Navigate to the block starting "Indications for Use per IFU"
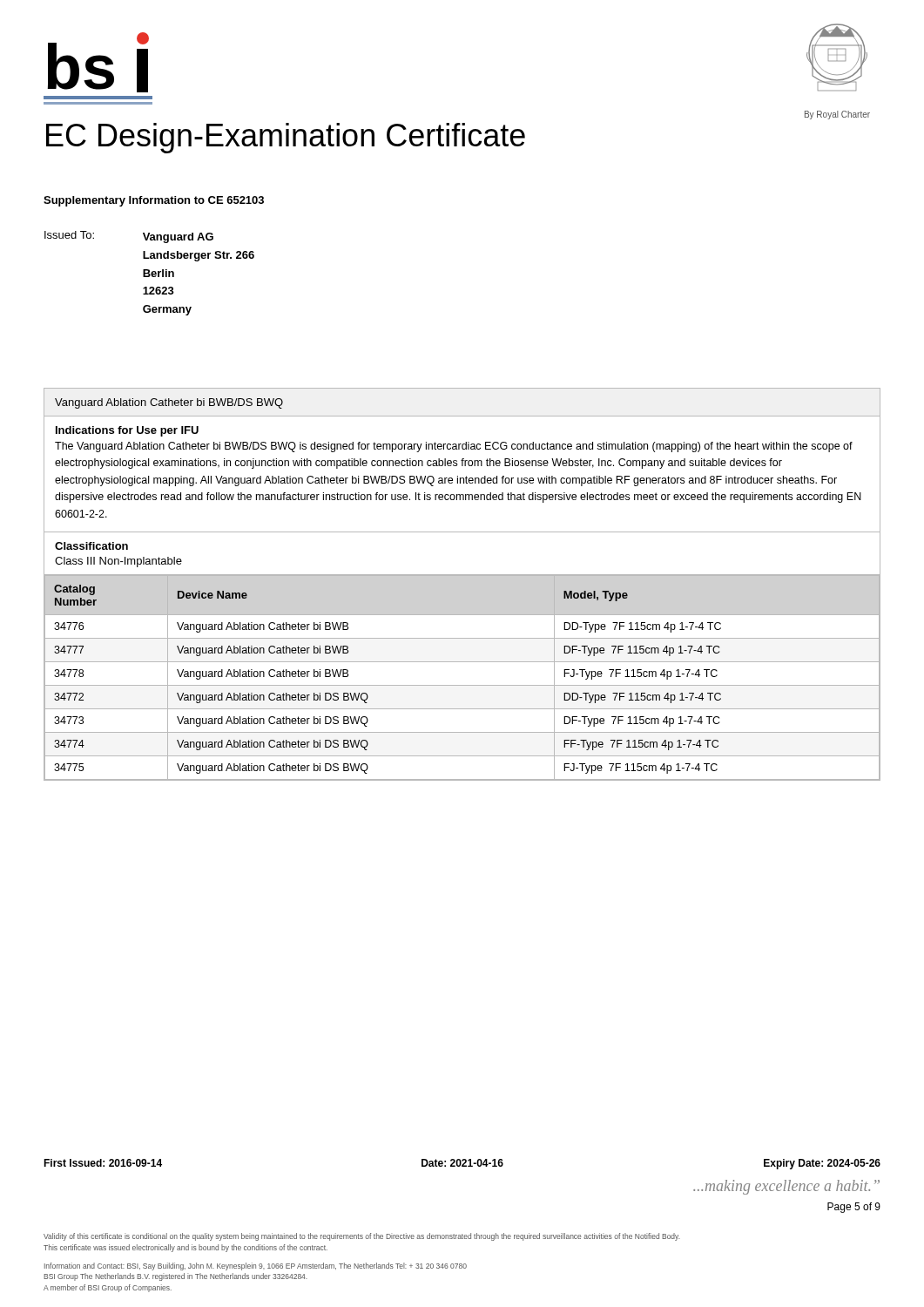 click(127, 430)
